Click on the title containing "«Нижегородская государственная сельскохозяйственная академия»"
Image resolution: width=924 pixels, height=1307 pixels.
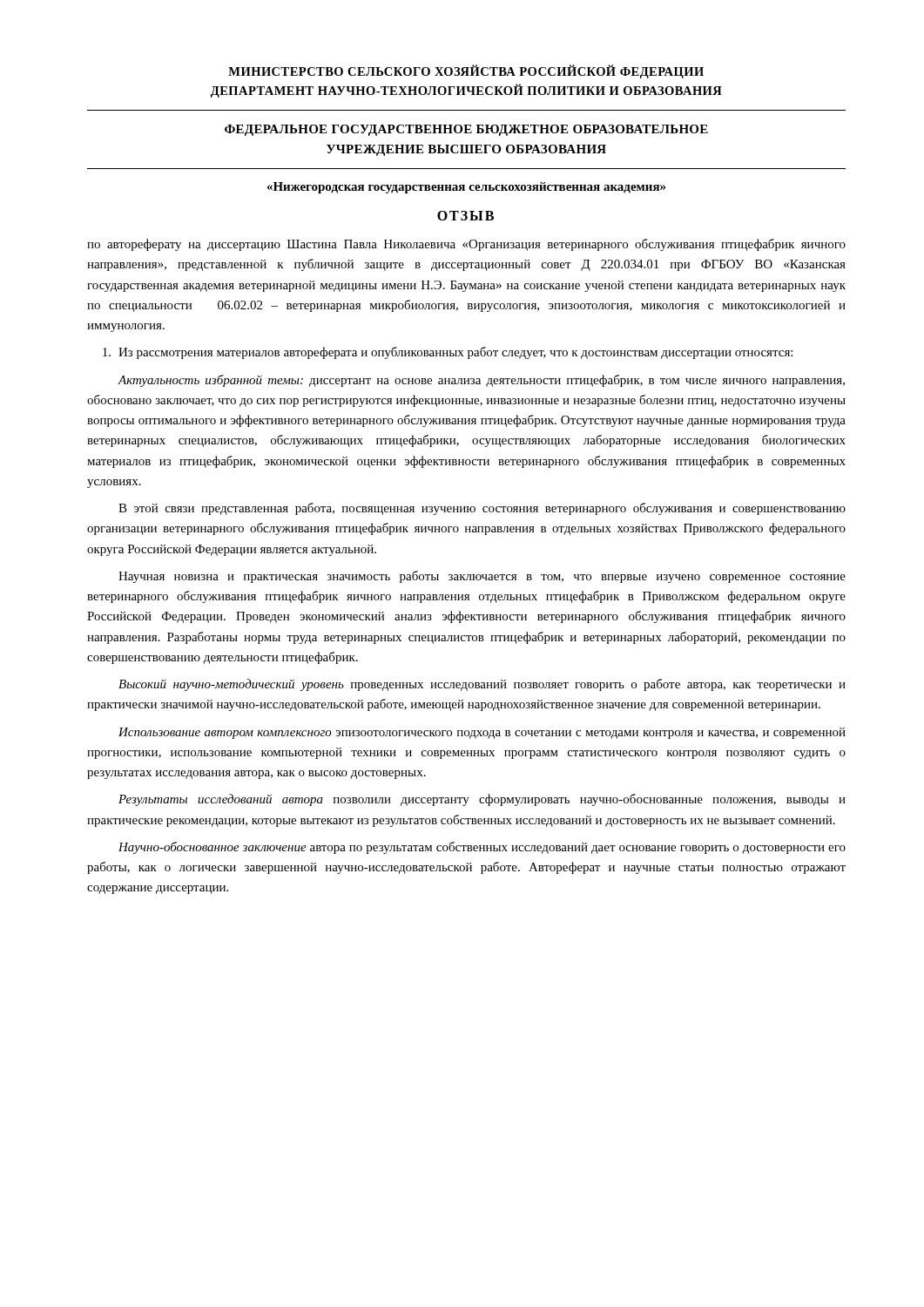tap(466, 186)
